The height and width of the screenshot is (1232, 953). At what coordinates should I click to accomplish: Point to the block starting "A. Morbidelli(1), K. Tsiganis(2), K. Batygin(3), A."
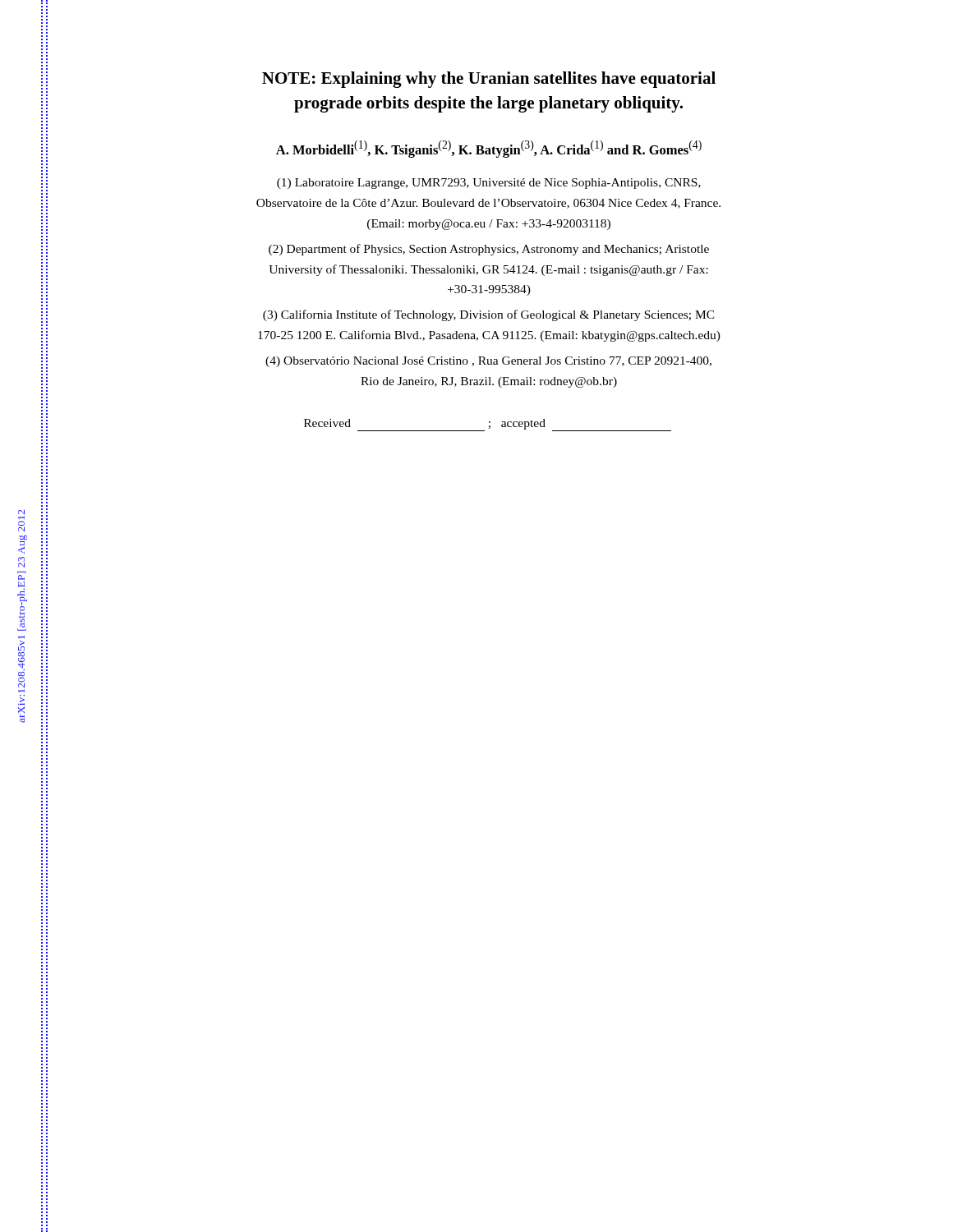pyautogui.click(x=489, y=148)
